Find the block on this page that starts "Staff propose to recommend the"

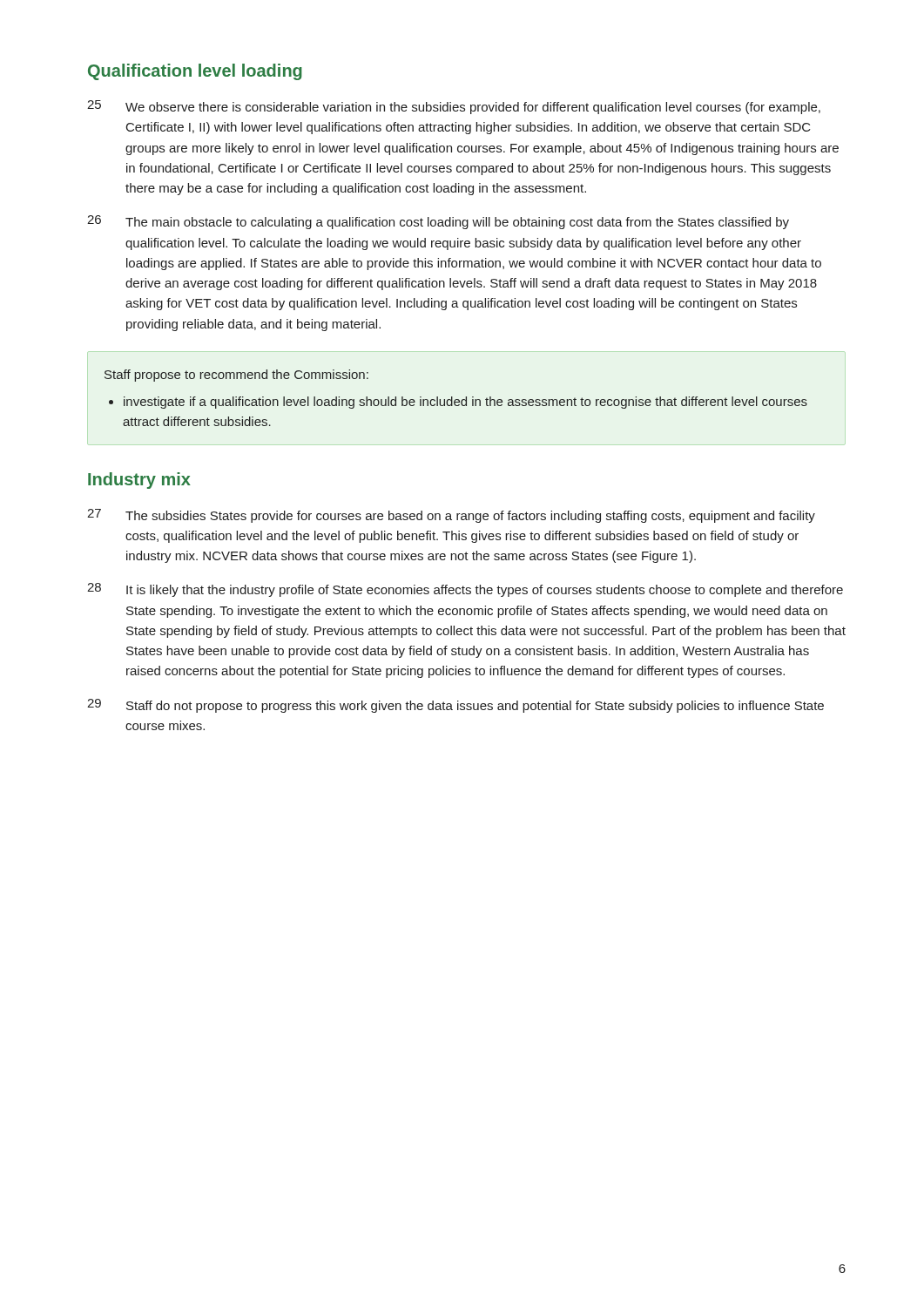coord(464,398)
